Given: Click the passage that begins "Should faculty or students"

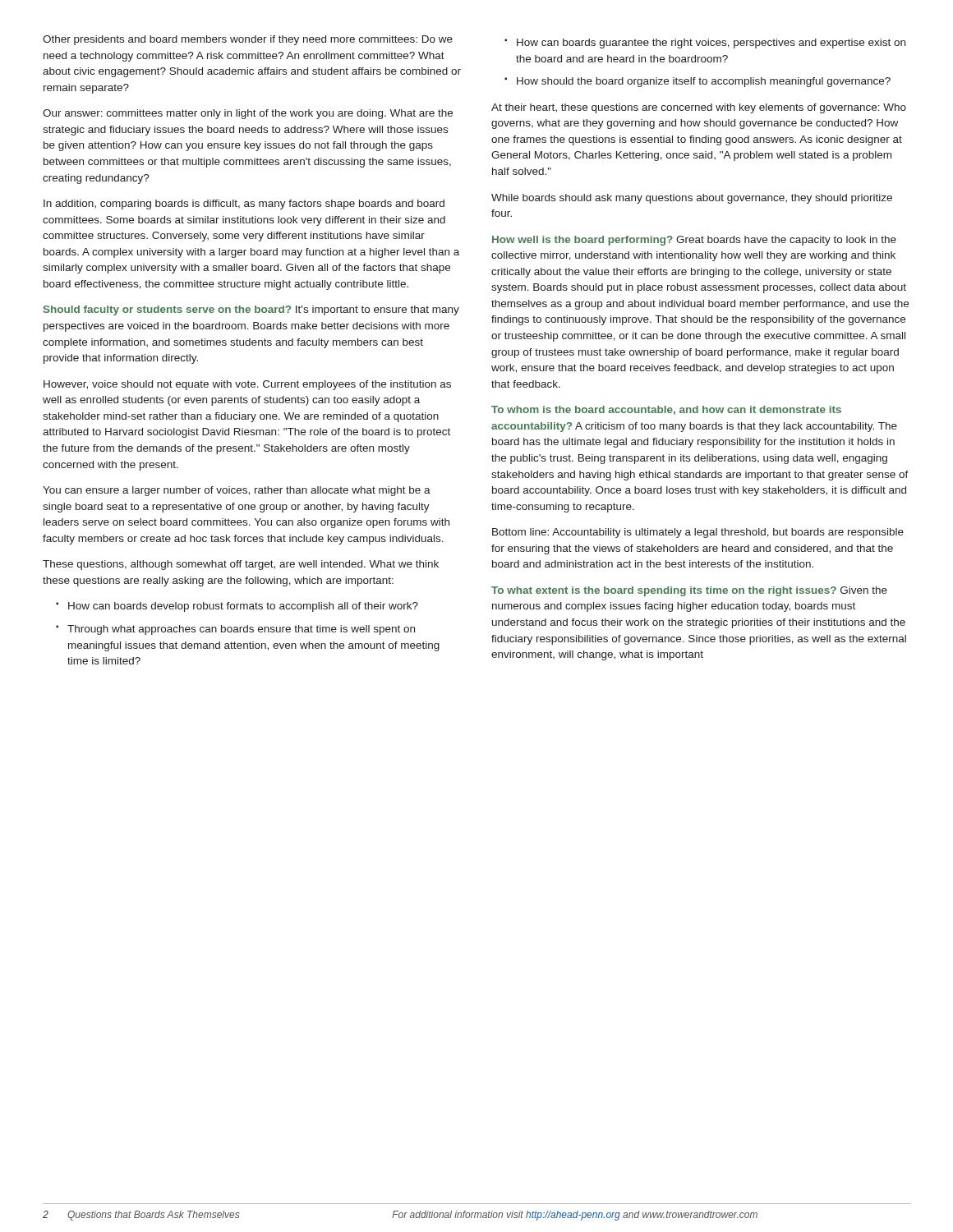Looking at the screenshot, I should pyautogui.click(x=251, y=334).
